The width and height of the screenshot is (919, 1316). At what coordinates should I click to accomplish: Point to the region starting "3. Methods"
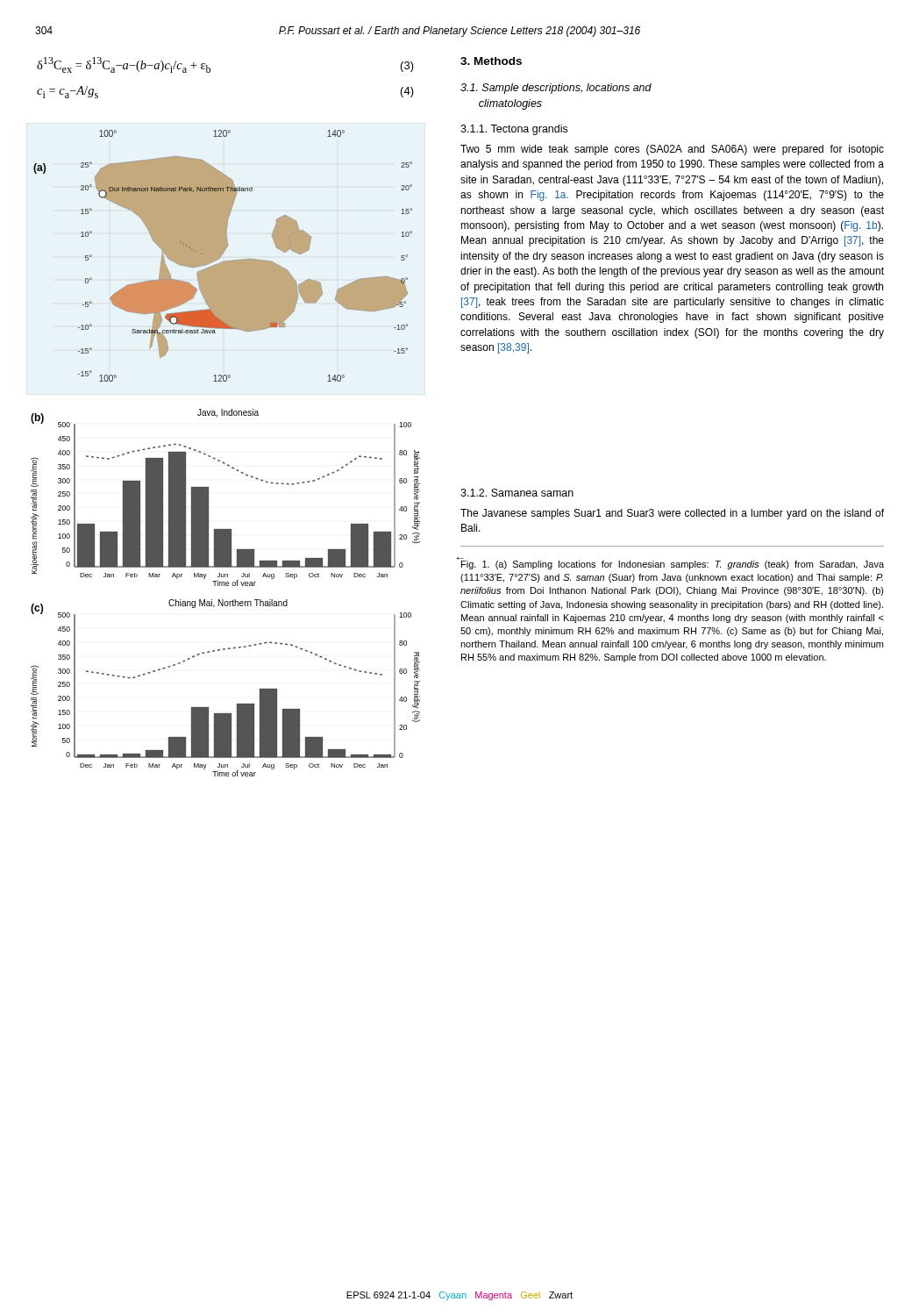tap(491, 61)
